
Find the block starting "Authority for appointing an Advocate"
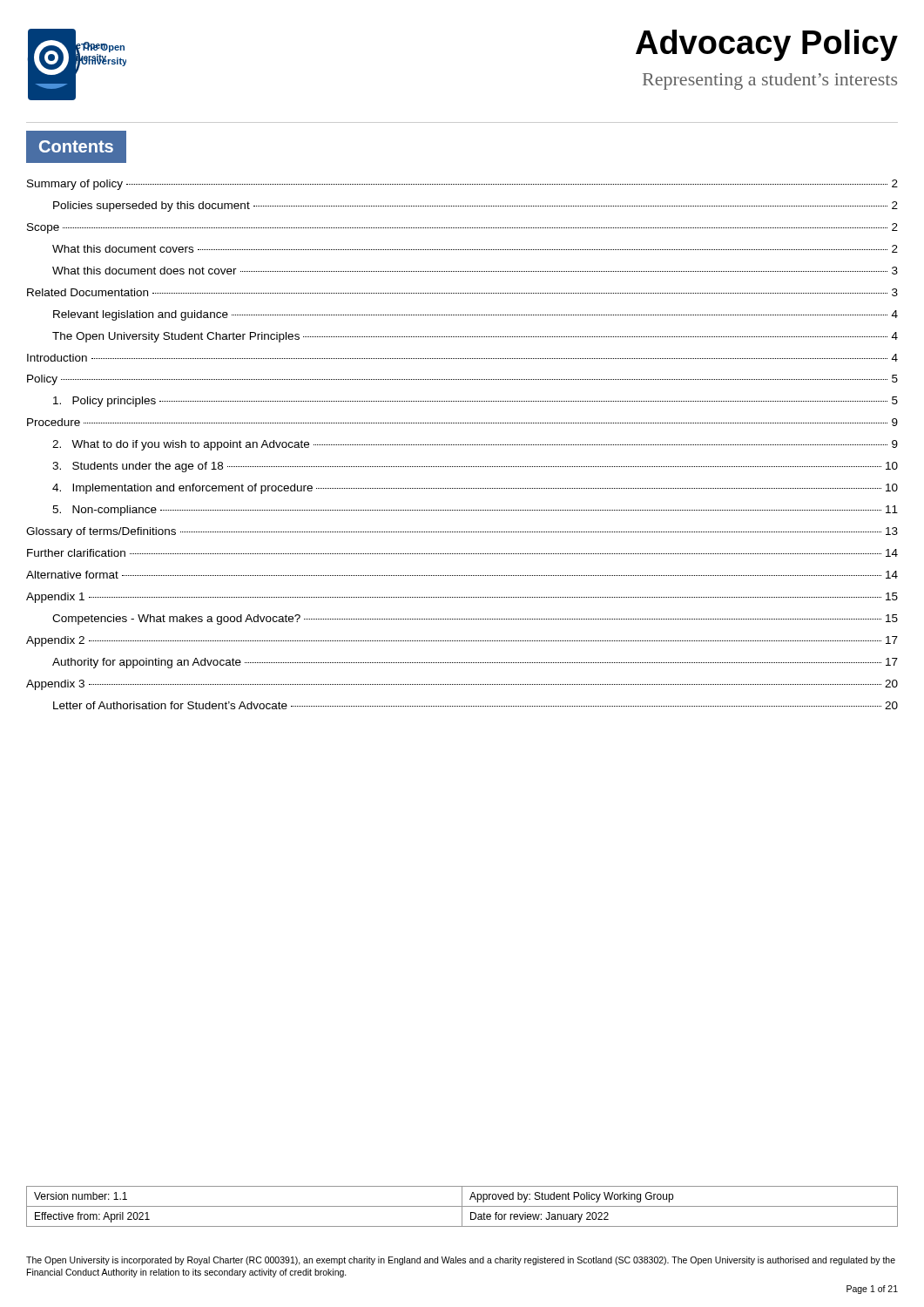(x=475, y=662)
